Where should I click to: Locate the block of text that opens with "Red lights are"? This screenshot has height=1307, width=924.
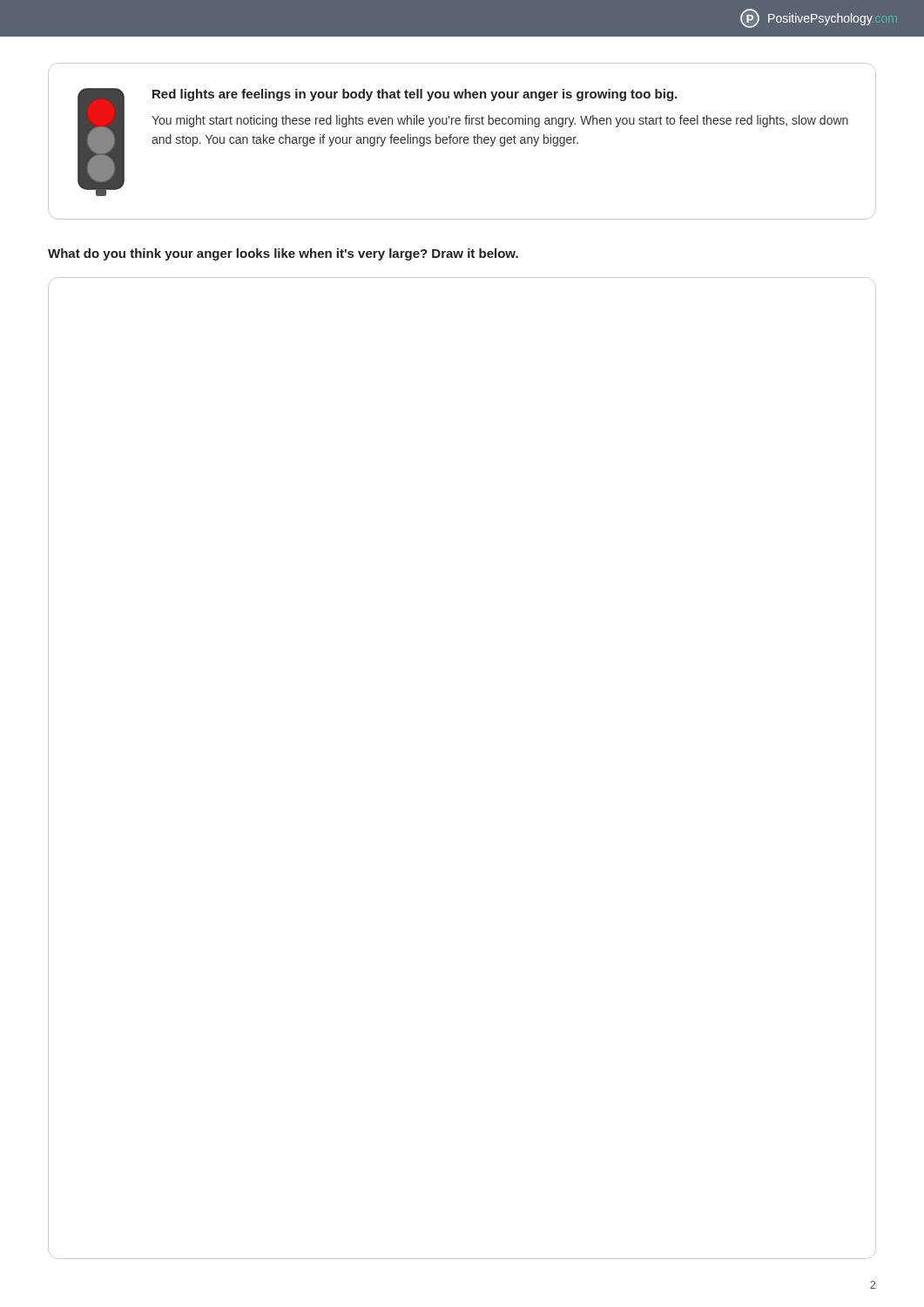460,141
